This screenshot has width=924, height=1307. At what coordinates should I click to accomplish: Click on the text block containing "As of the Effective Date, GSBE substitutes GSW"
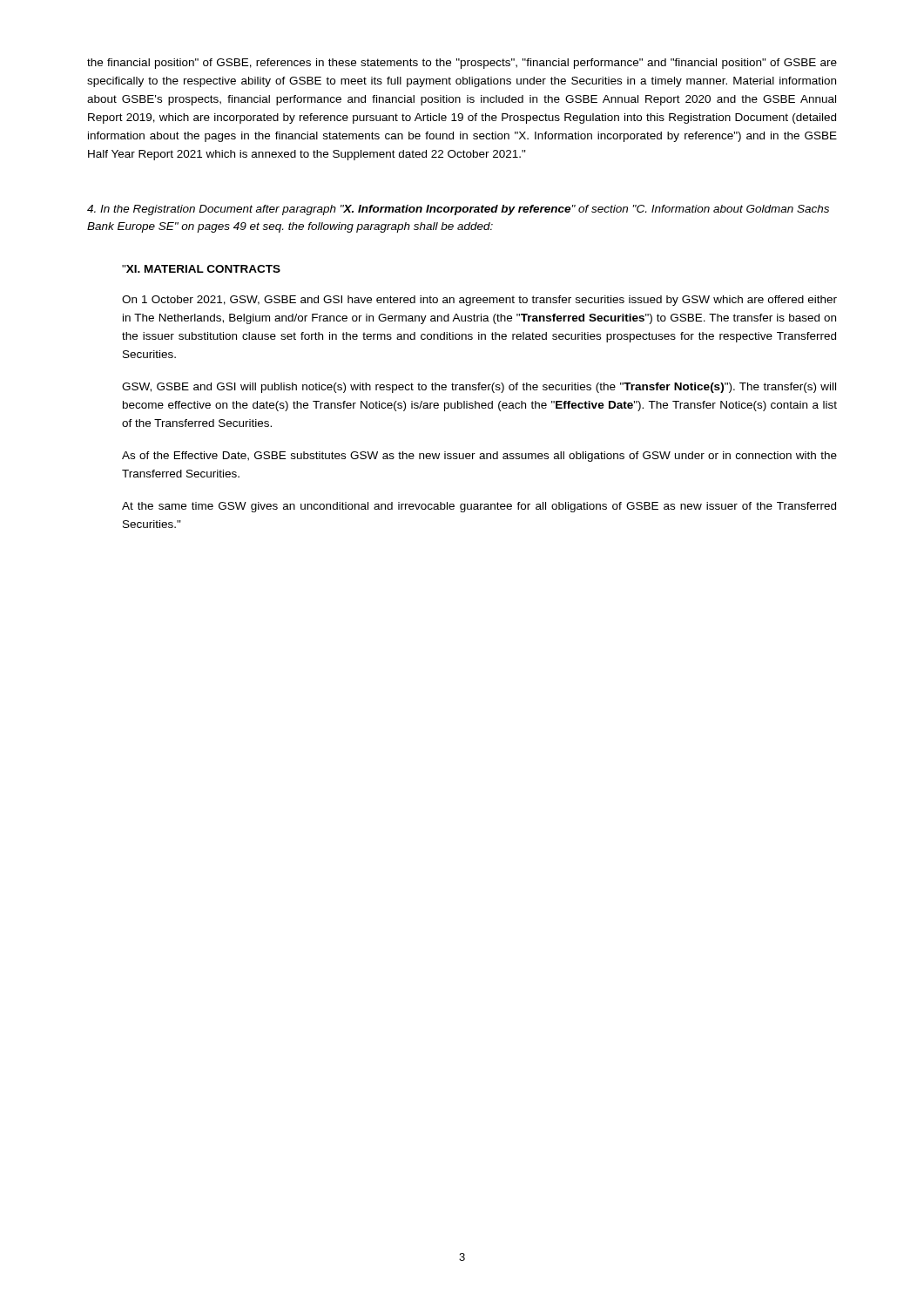pyautogui.click(x=479, y=464)
